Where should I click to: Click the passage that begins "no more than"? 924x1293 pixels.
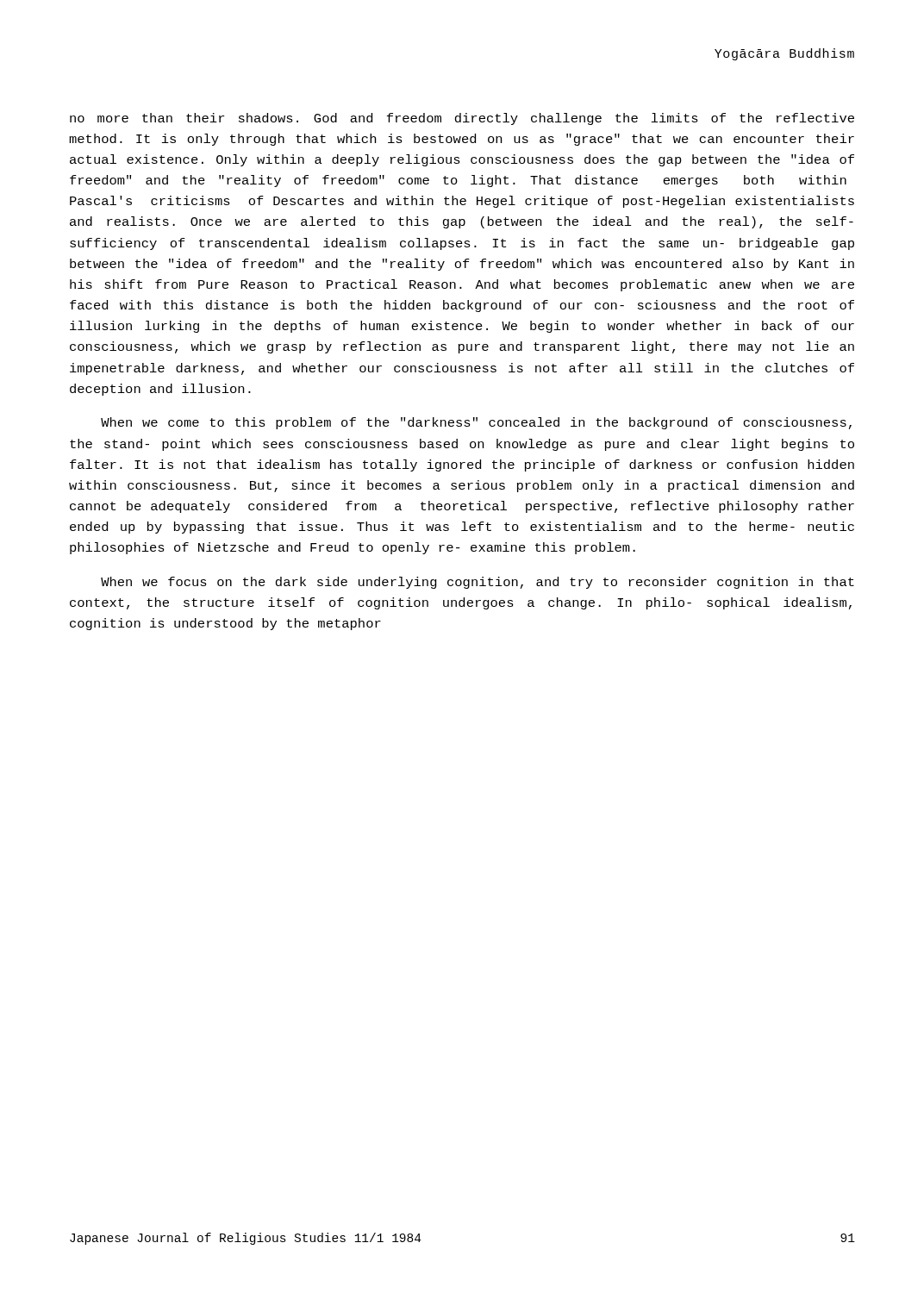(x=462, y=372)
